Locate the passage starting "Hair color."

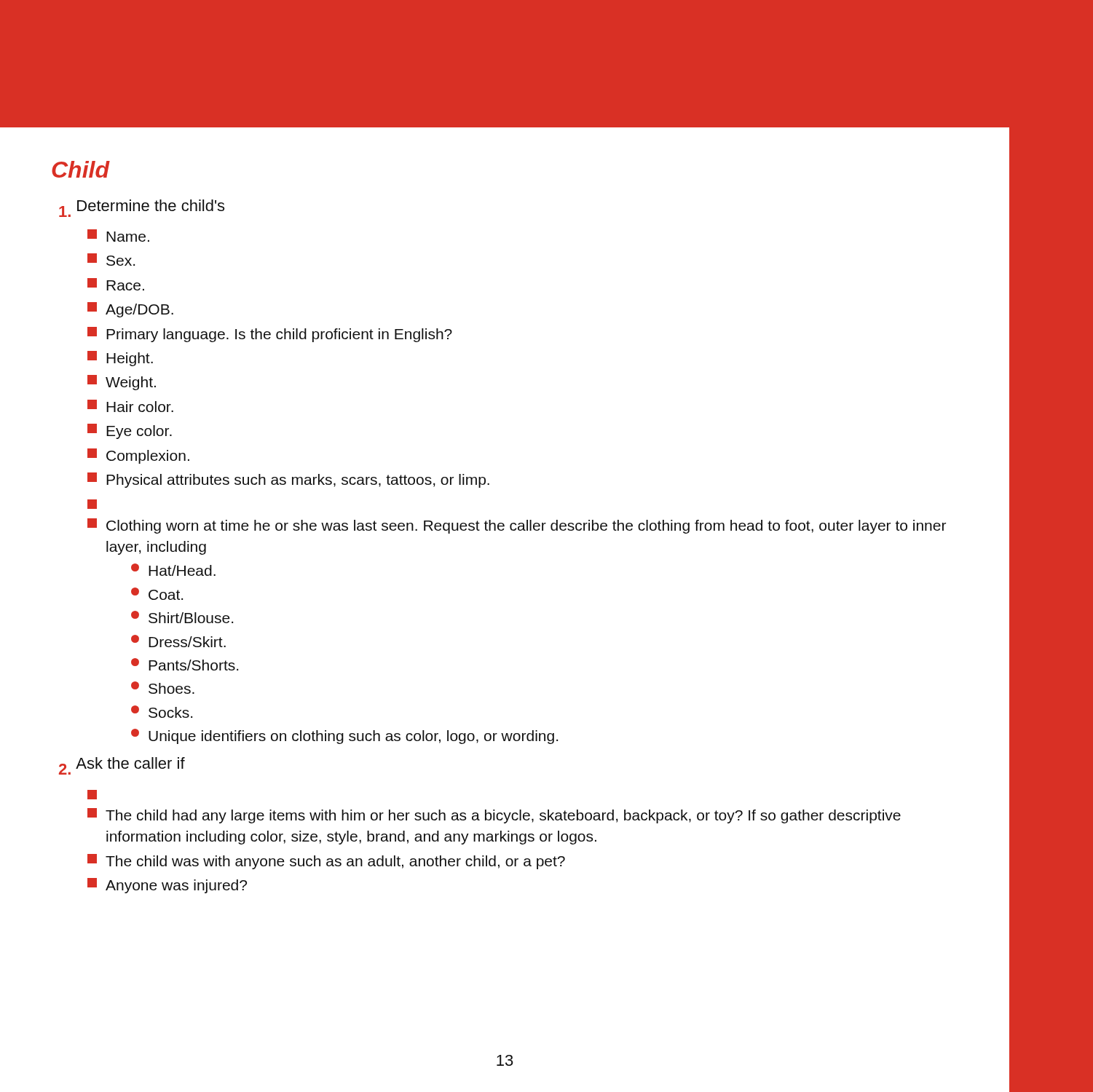(x=140, y=406)
